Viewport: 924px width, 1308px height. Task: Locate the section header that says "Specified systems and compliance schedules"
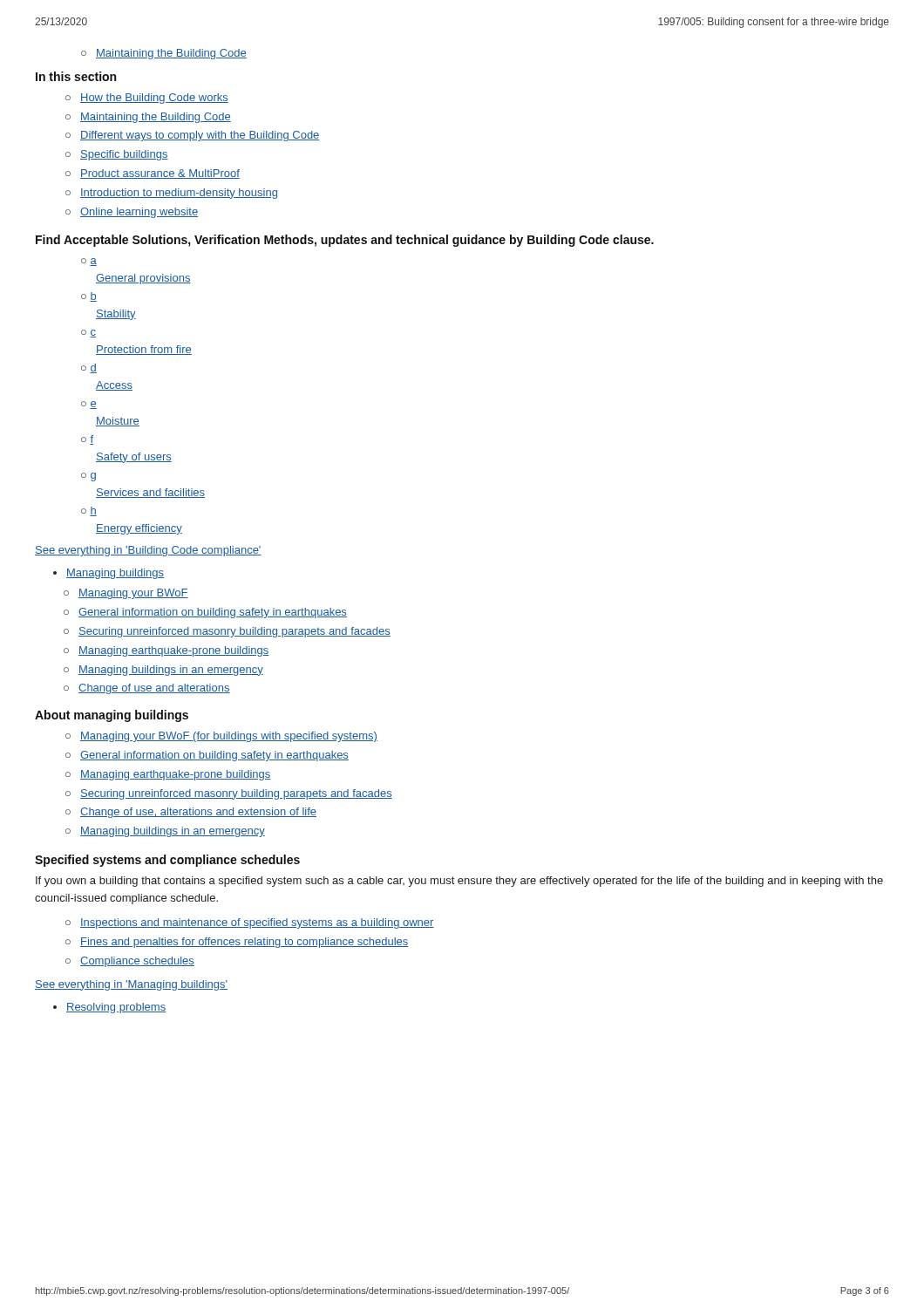tap(167, 860)
